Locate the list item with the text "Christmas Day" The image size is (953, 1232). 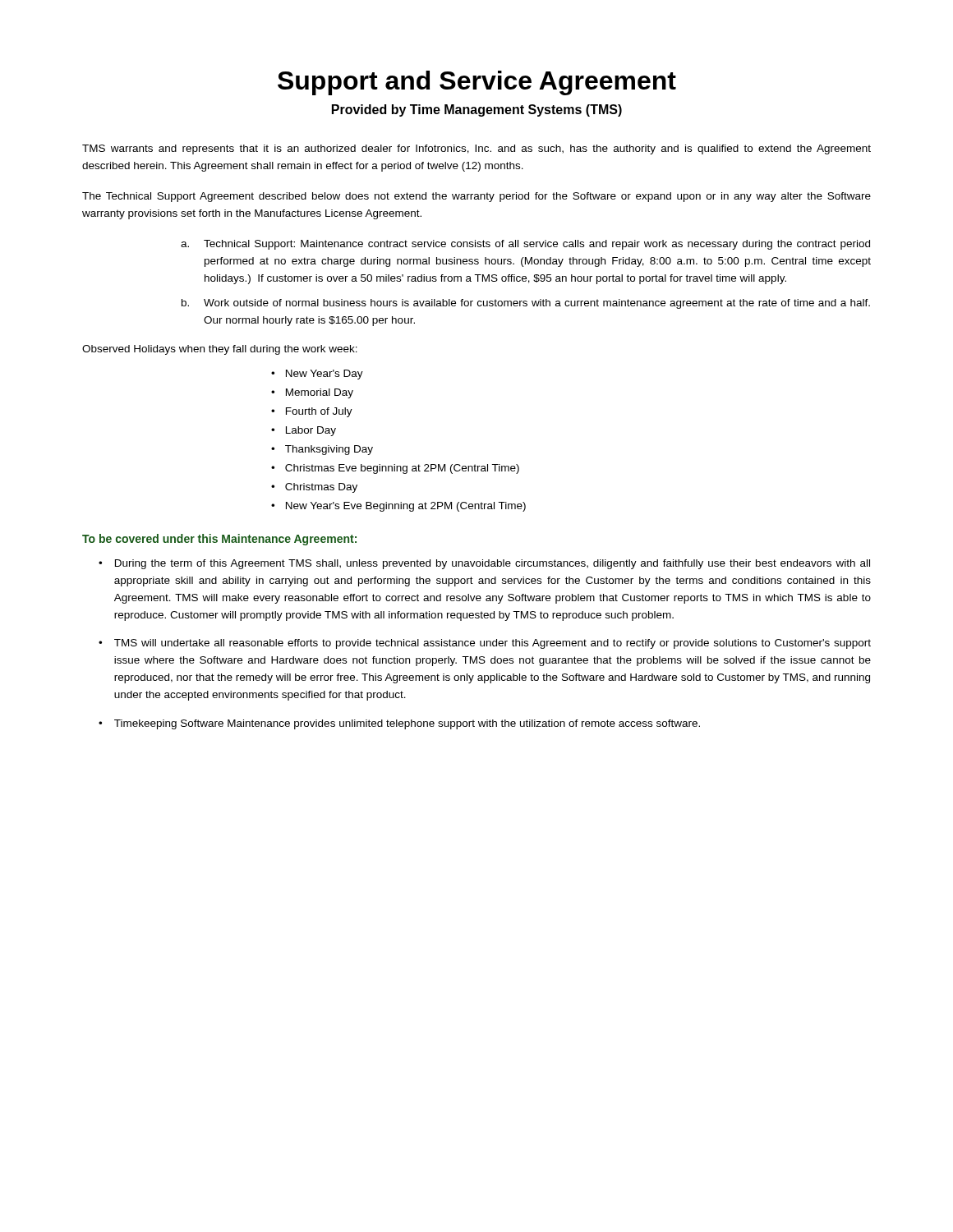coord(321,487)
